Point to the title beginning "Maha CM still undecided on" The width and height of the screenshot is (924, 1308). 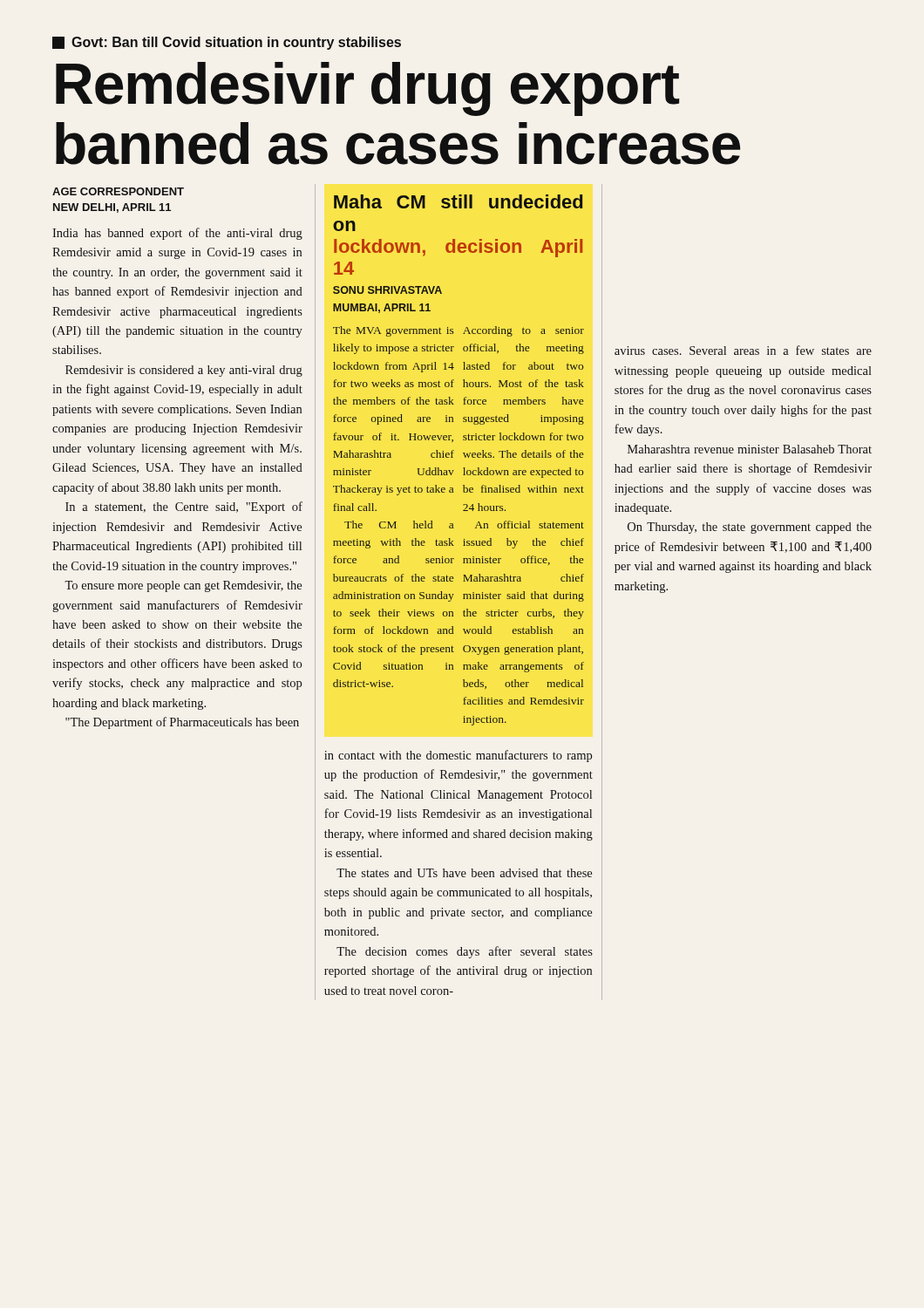(458, 235)
